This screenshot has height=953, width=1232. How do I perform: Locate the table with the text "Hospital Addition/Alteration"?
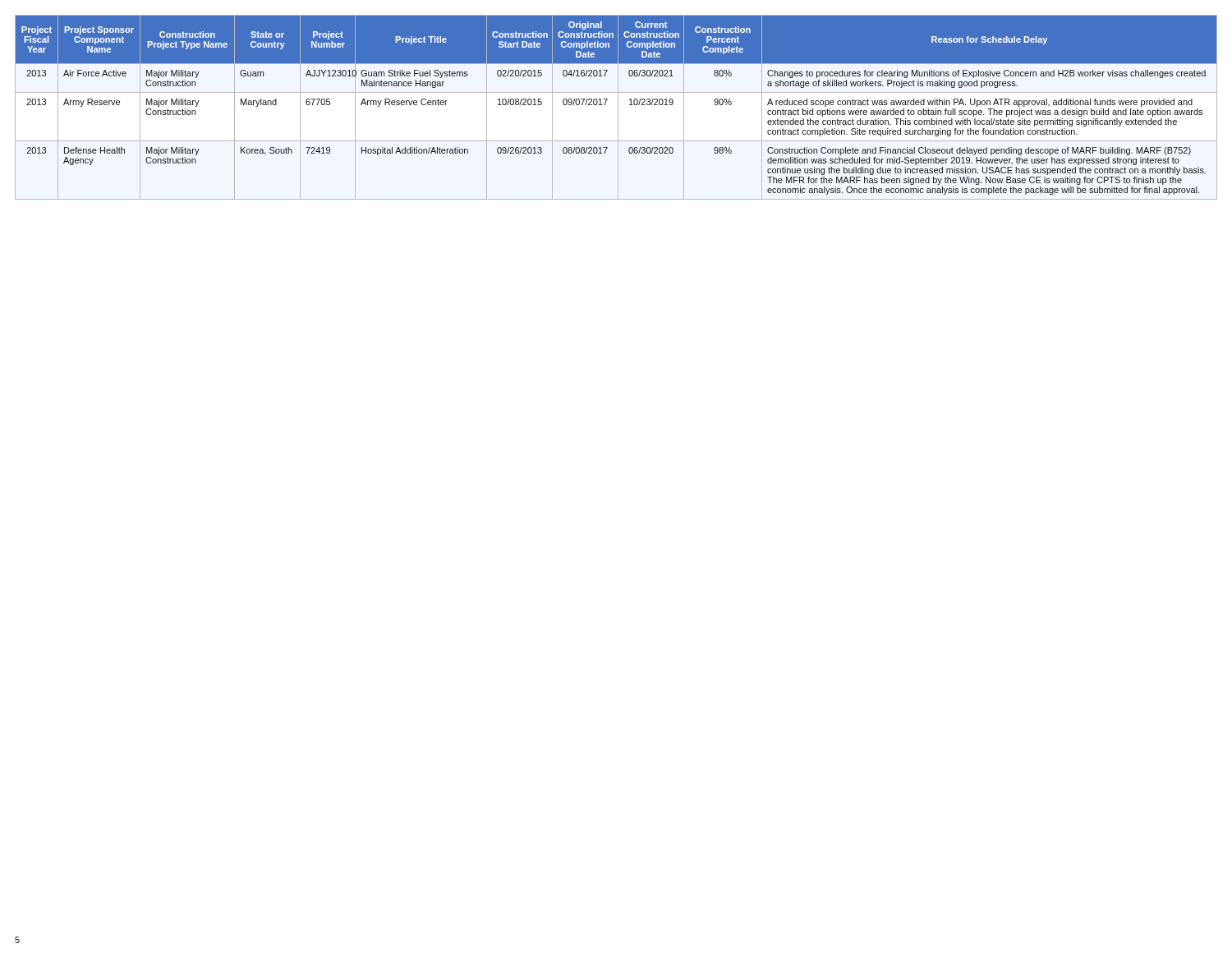click(616, 107)
